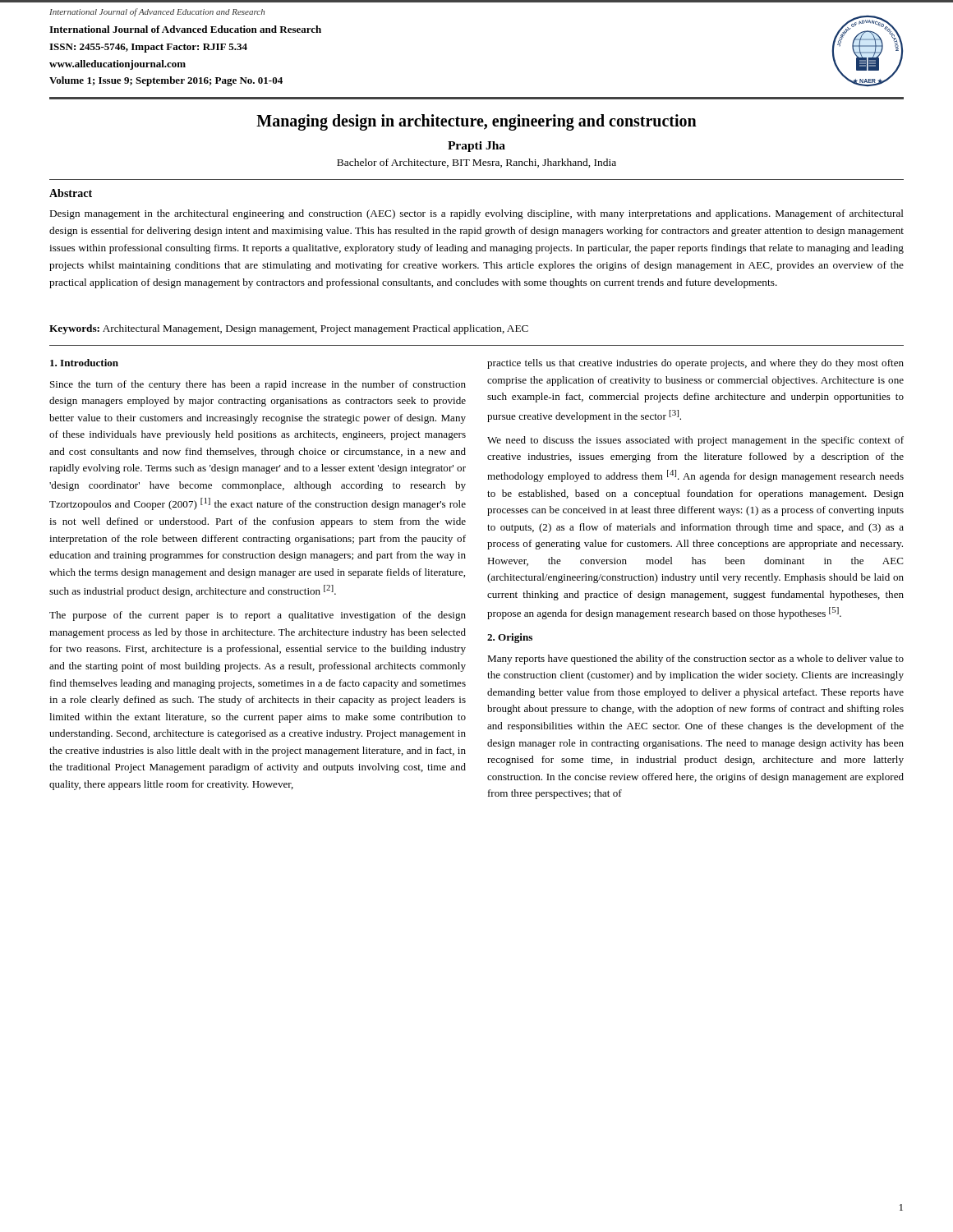This screenshot has height=1232, width=953.
Task: Find the passage starting "Since the turn"
Action: click(258, 584)
